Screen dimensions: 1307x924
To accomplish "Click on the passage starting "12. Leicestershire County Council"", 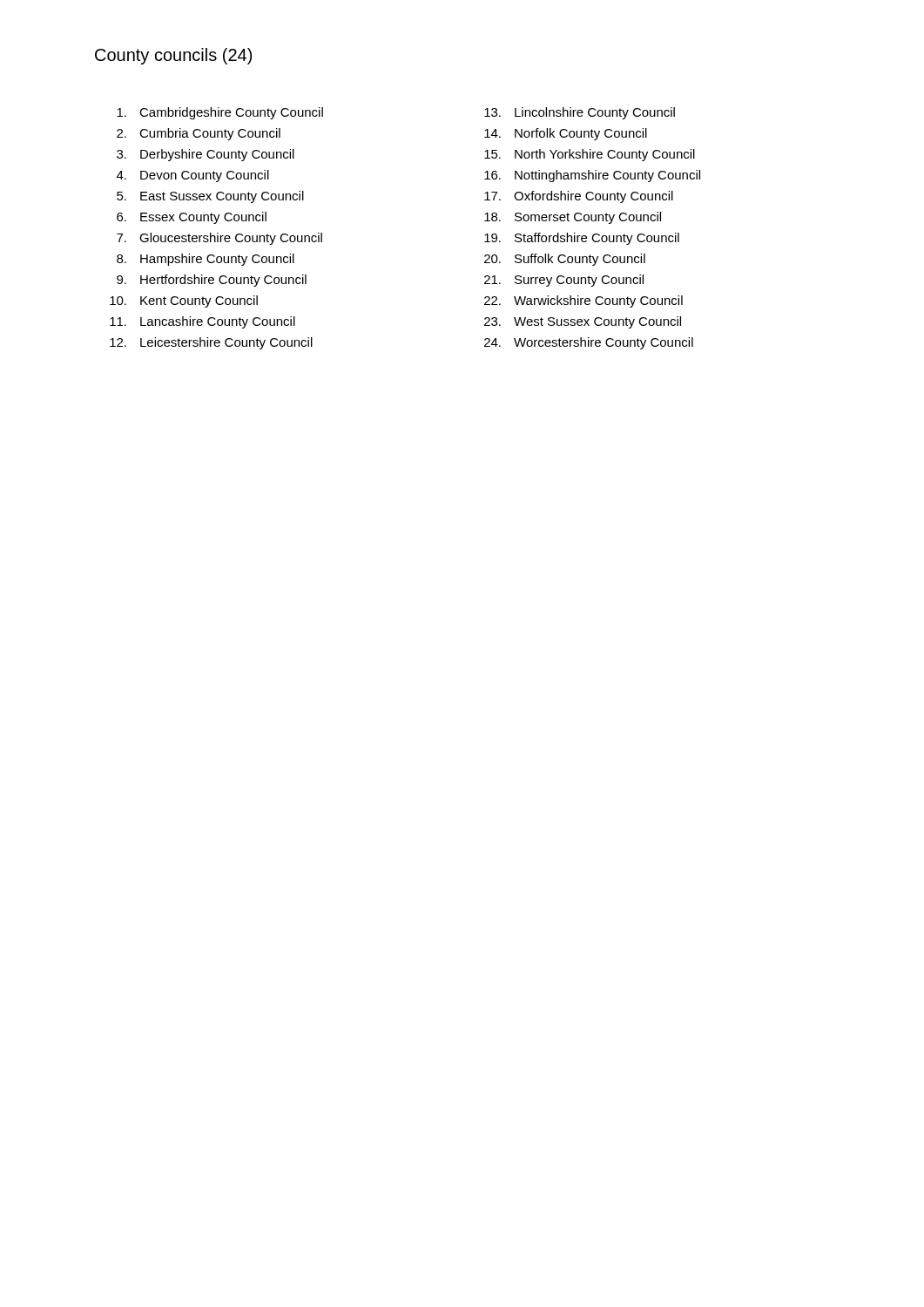I will point(203,342).
